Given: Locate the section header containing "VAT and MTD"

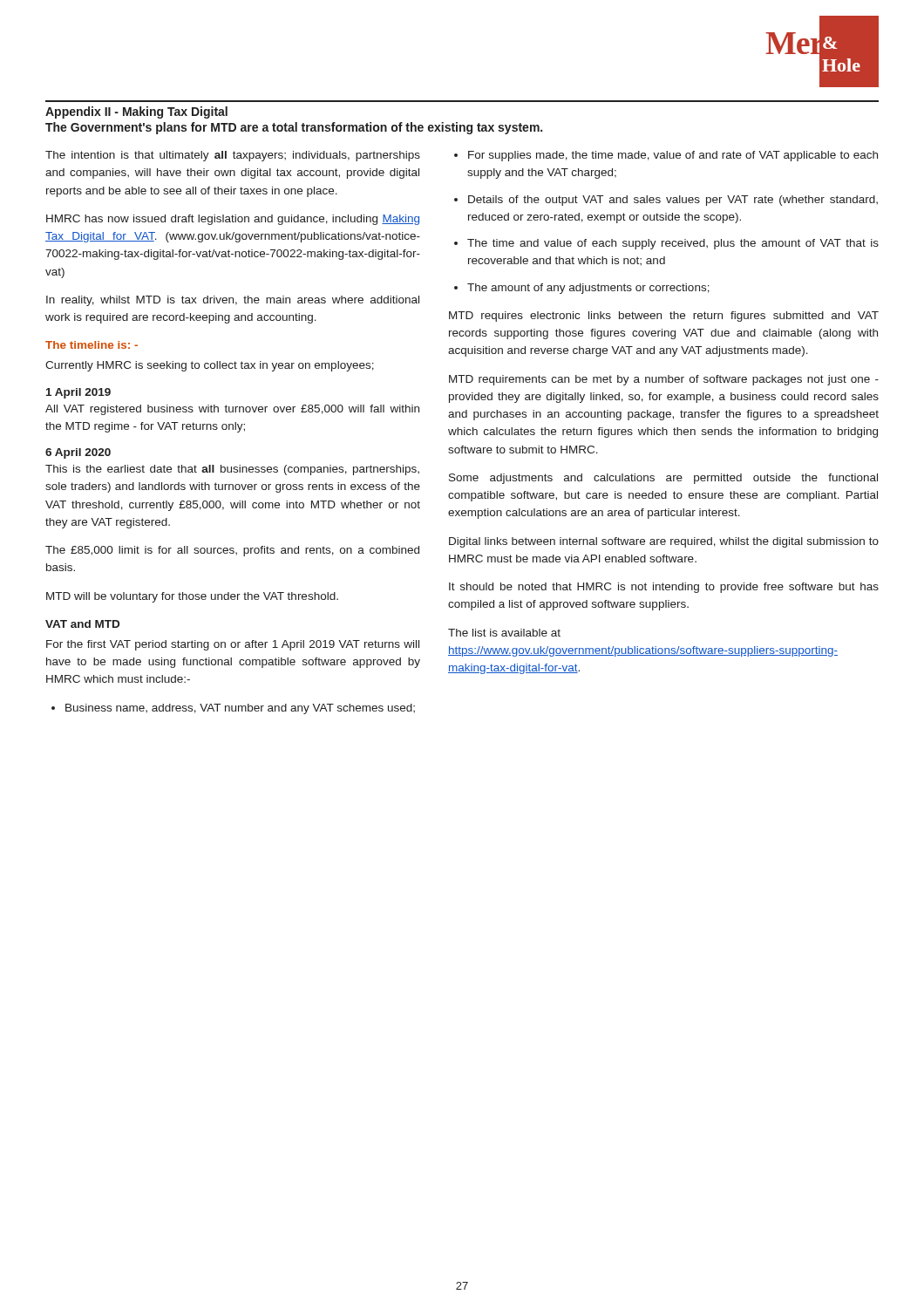Looking at the screenshot, I should click(x=83, y=624).
